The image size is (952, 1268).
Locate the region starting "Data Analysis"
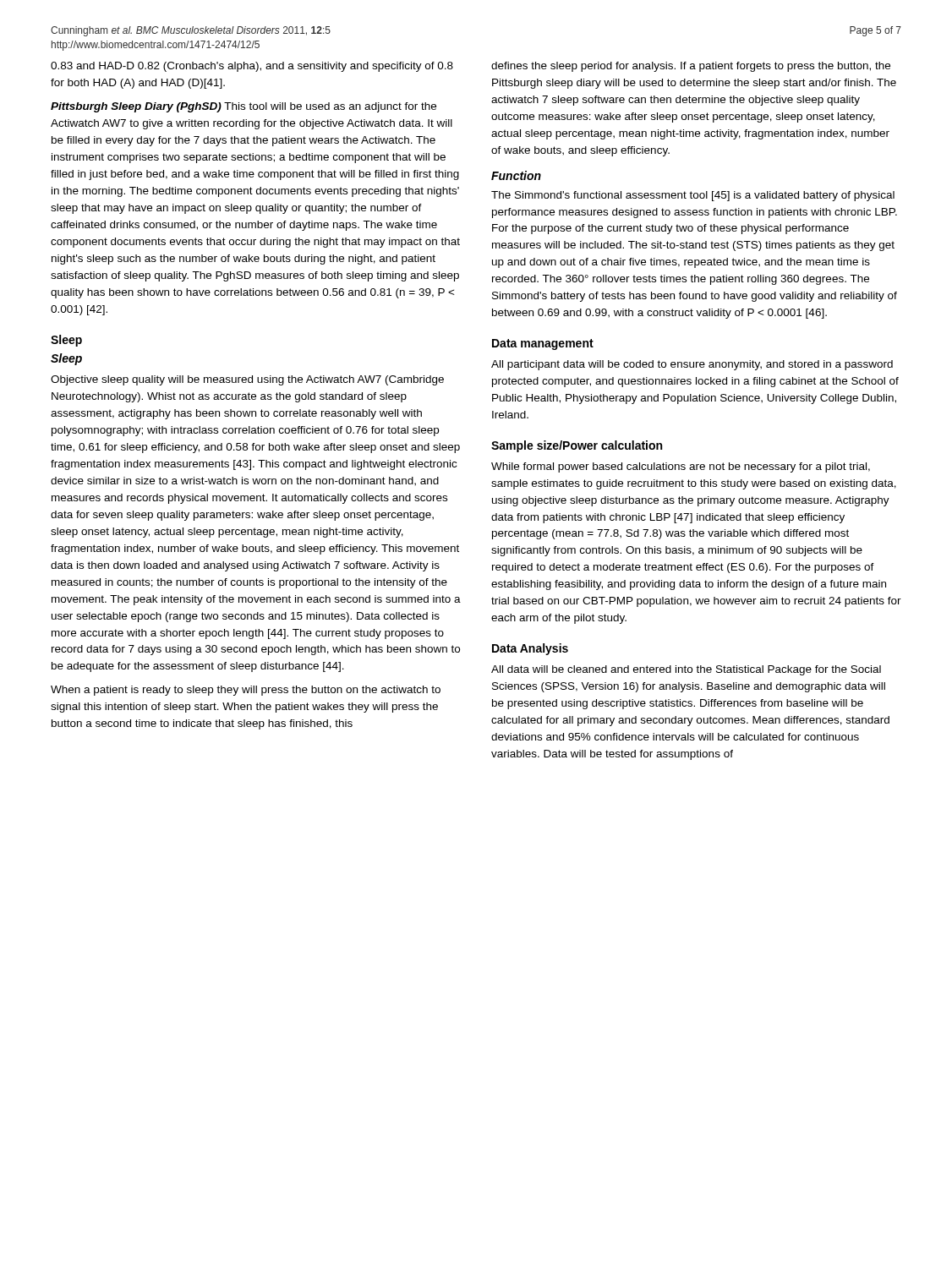[530, 649]
